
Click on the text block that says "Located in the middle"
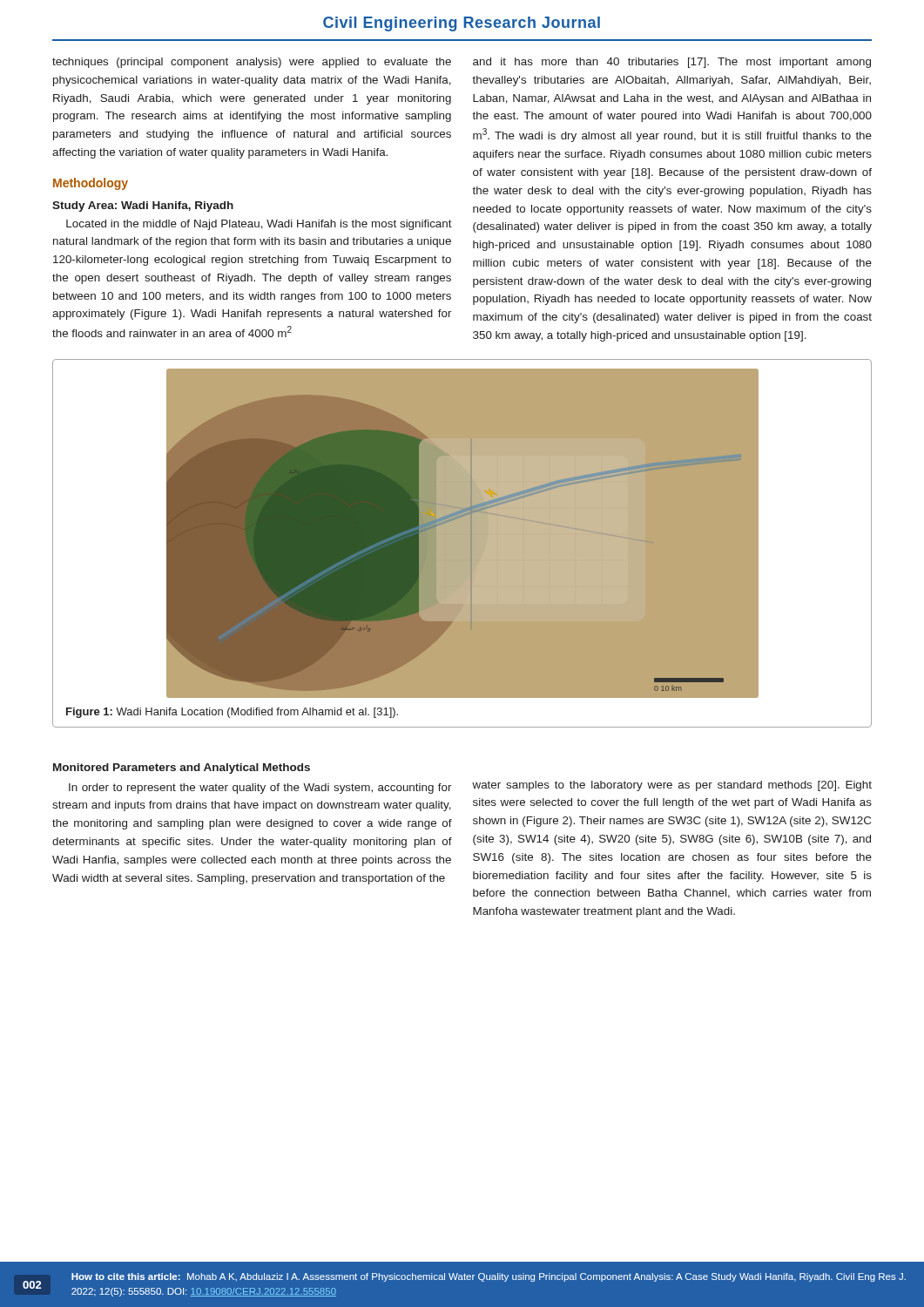(x=252, y=278)
